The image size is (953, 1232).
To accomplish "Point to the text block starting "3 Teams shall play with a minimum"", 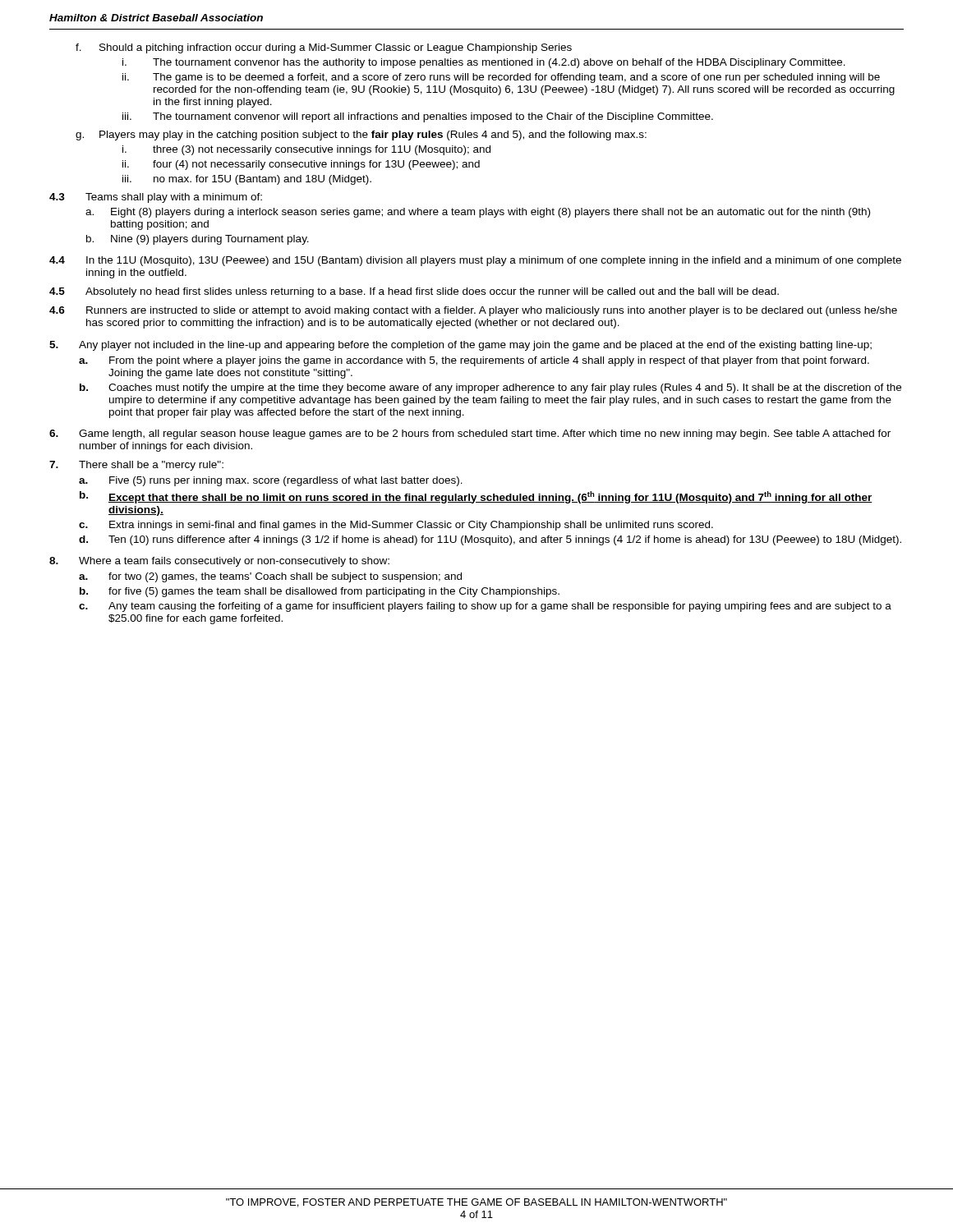I will click(x=476, y=219).
